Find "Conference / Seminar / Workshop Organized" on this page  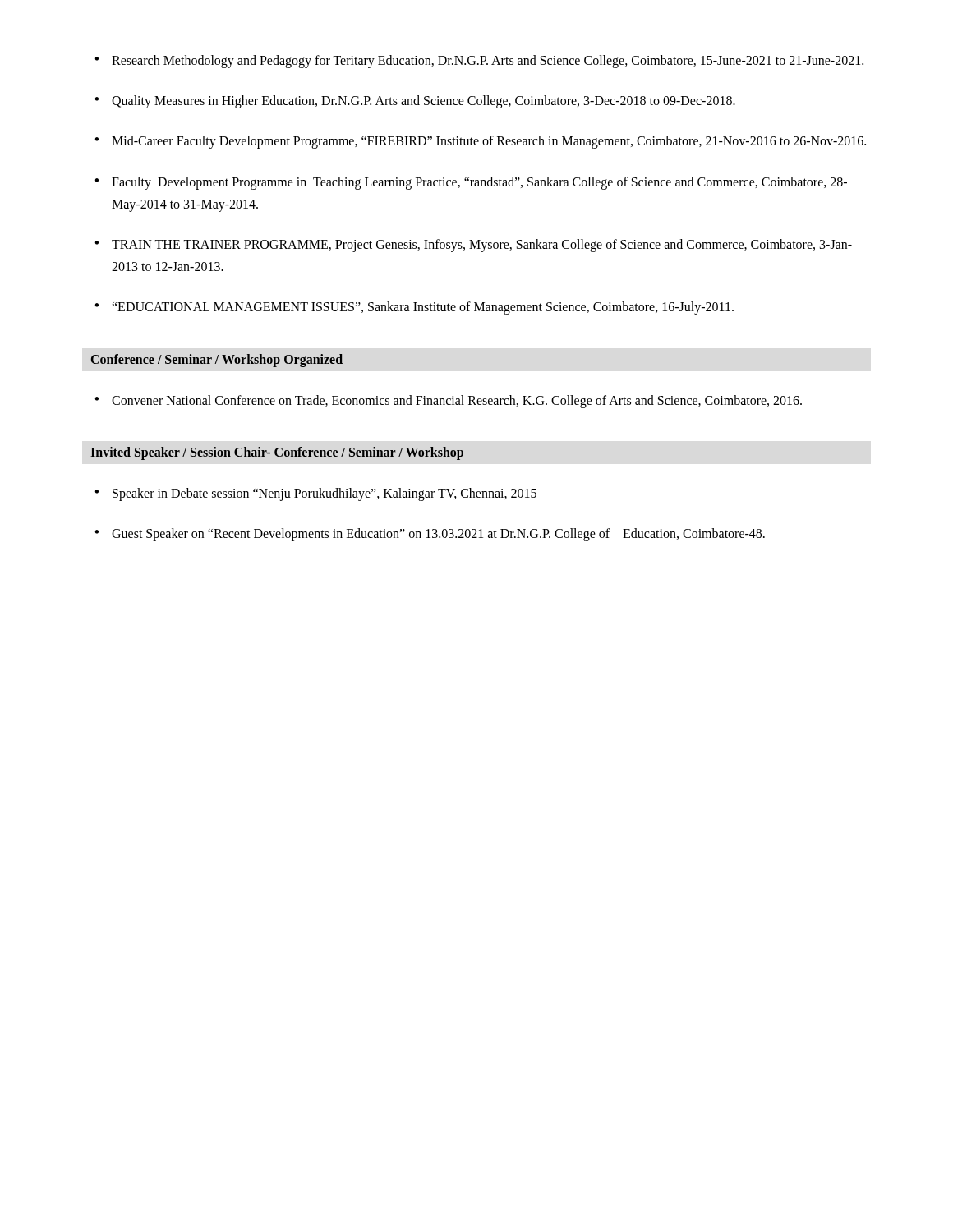(217, 359)
